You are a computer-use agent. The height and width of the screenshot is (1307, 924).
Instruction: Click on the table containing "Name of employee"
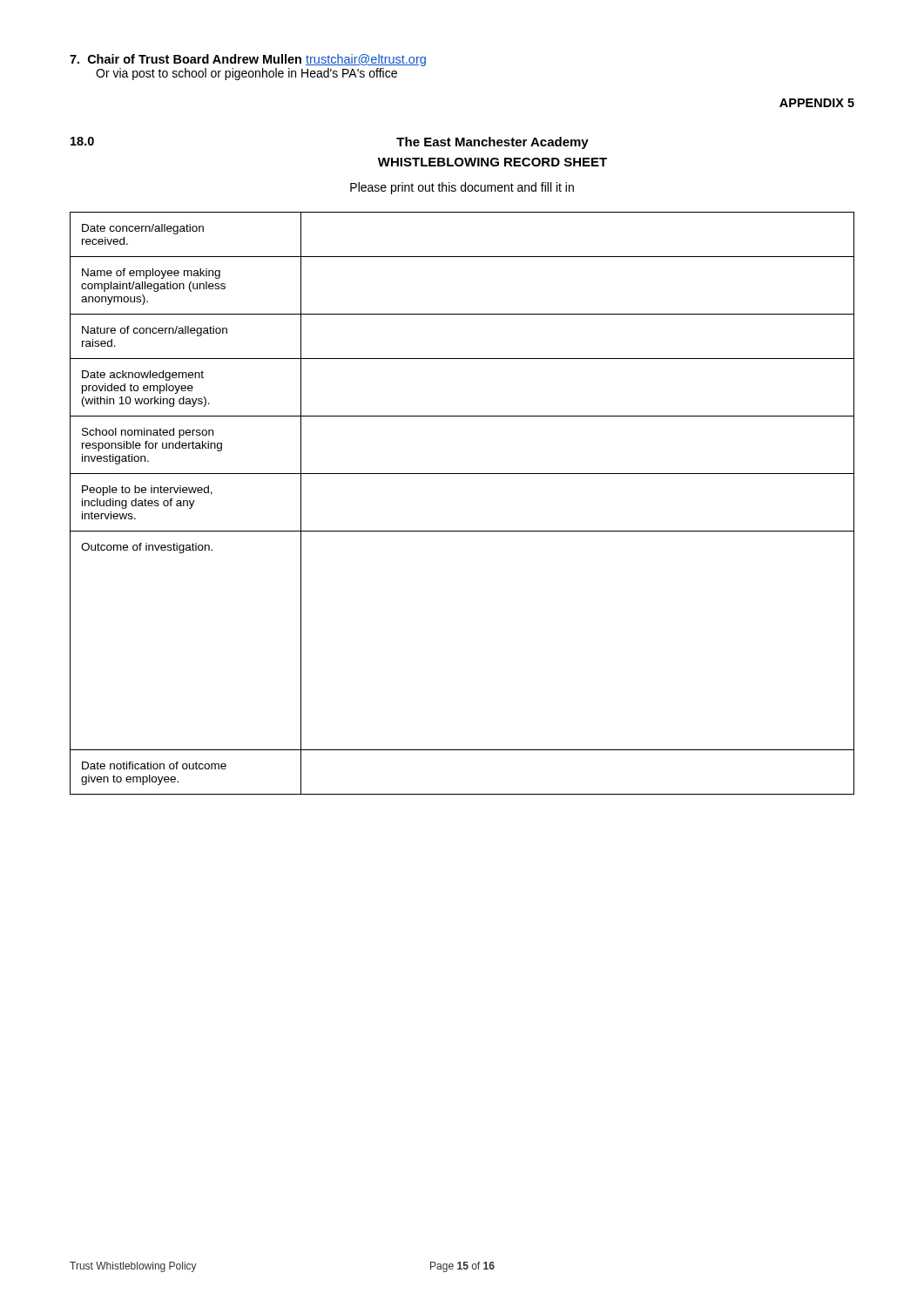(x=462, y=503)
